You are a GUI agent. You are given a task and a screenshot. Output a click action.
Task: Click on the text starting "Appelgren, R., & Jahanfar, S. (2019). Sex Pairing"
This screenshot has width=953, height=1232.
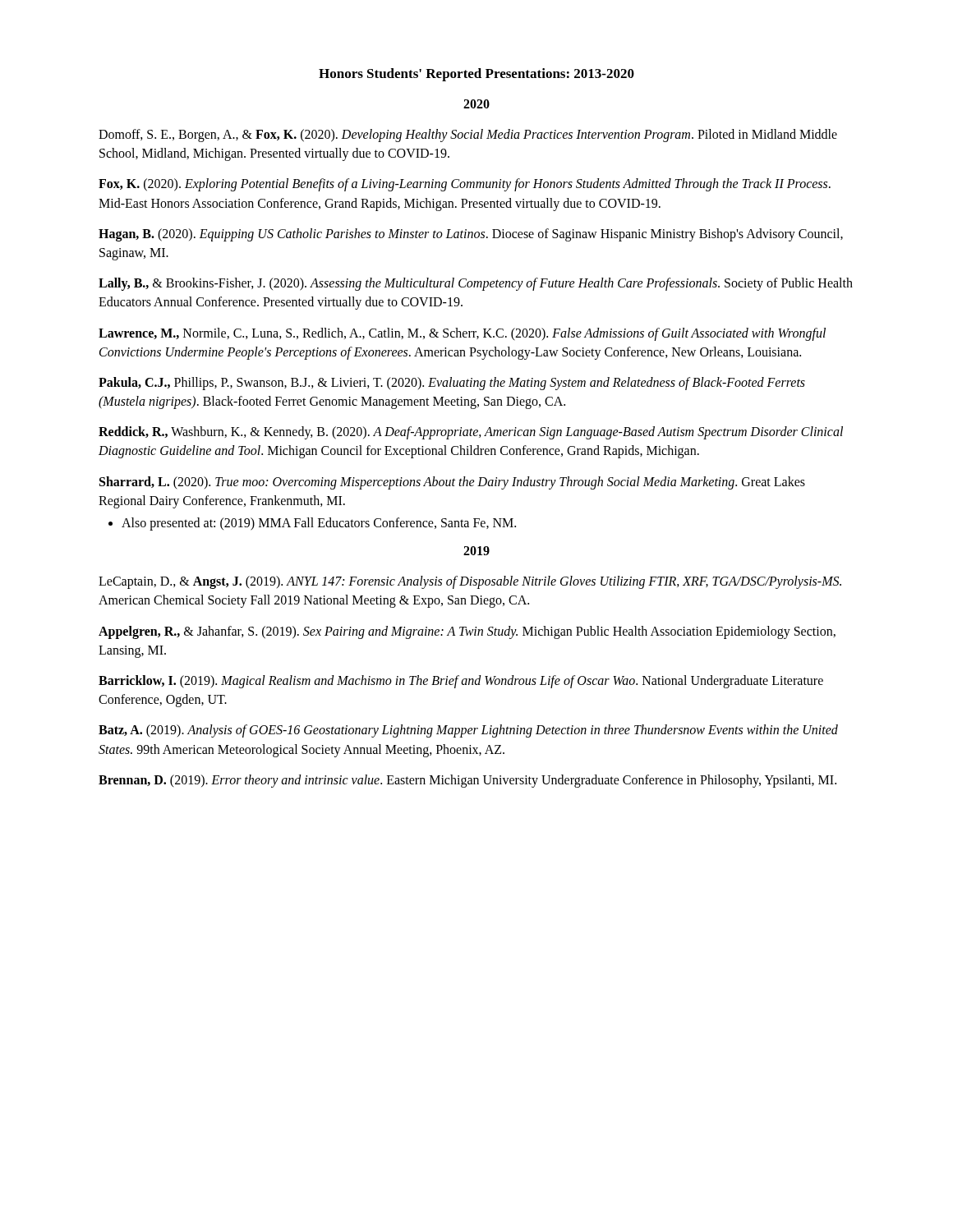467,640
